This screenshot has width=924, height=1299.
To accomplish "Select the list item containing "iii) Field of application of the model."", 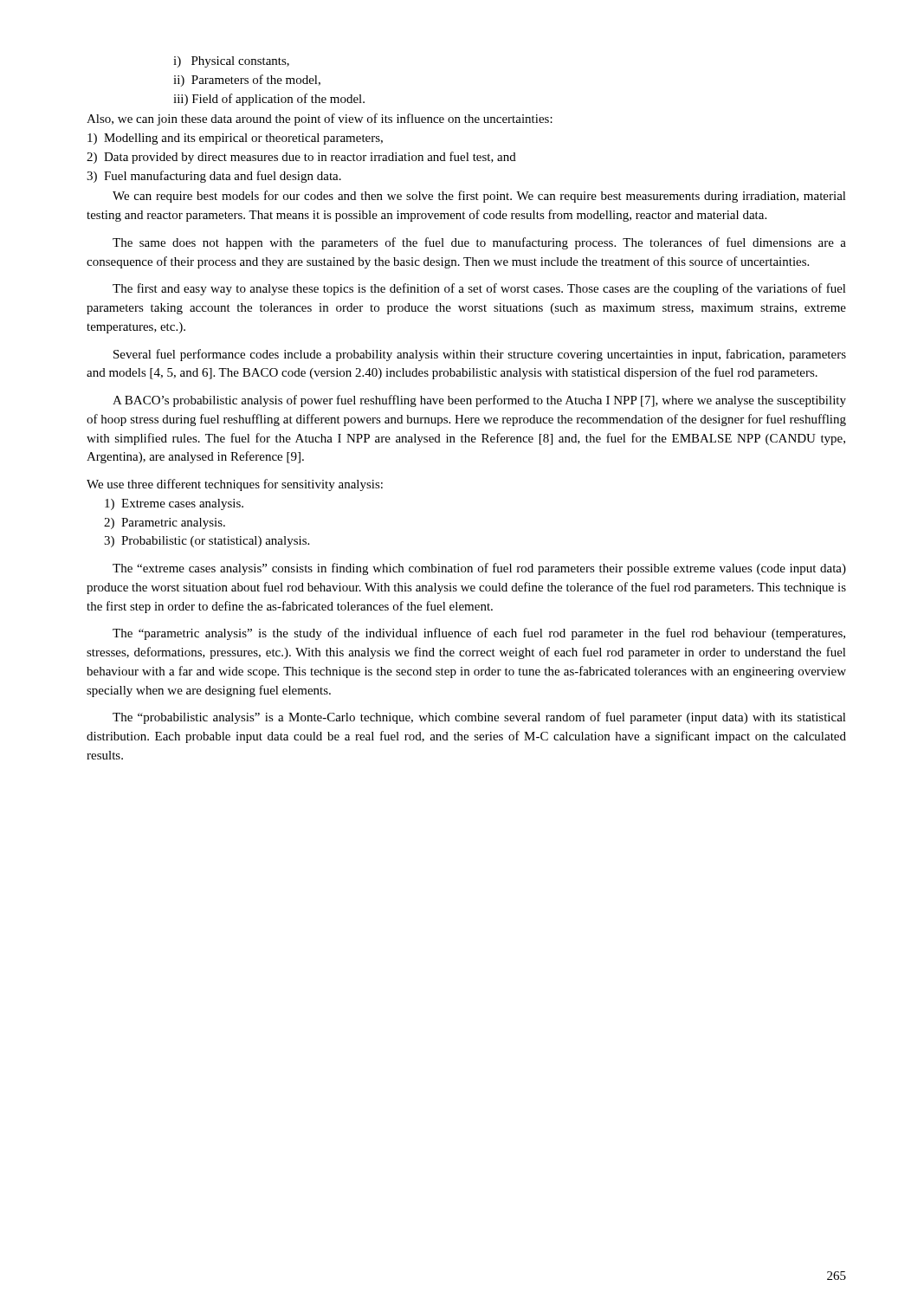I will (269, 98).
